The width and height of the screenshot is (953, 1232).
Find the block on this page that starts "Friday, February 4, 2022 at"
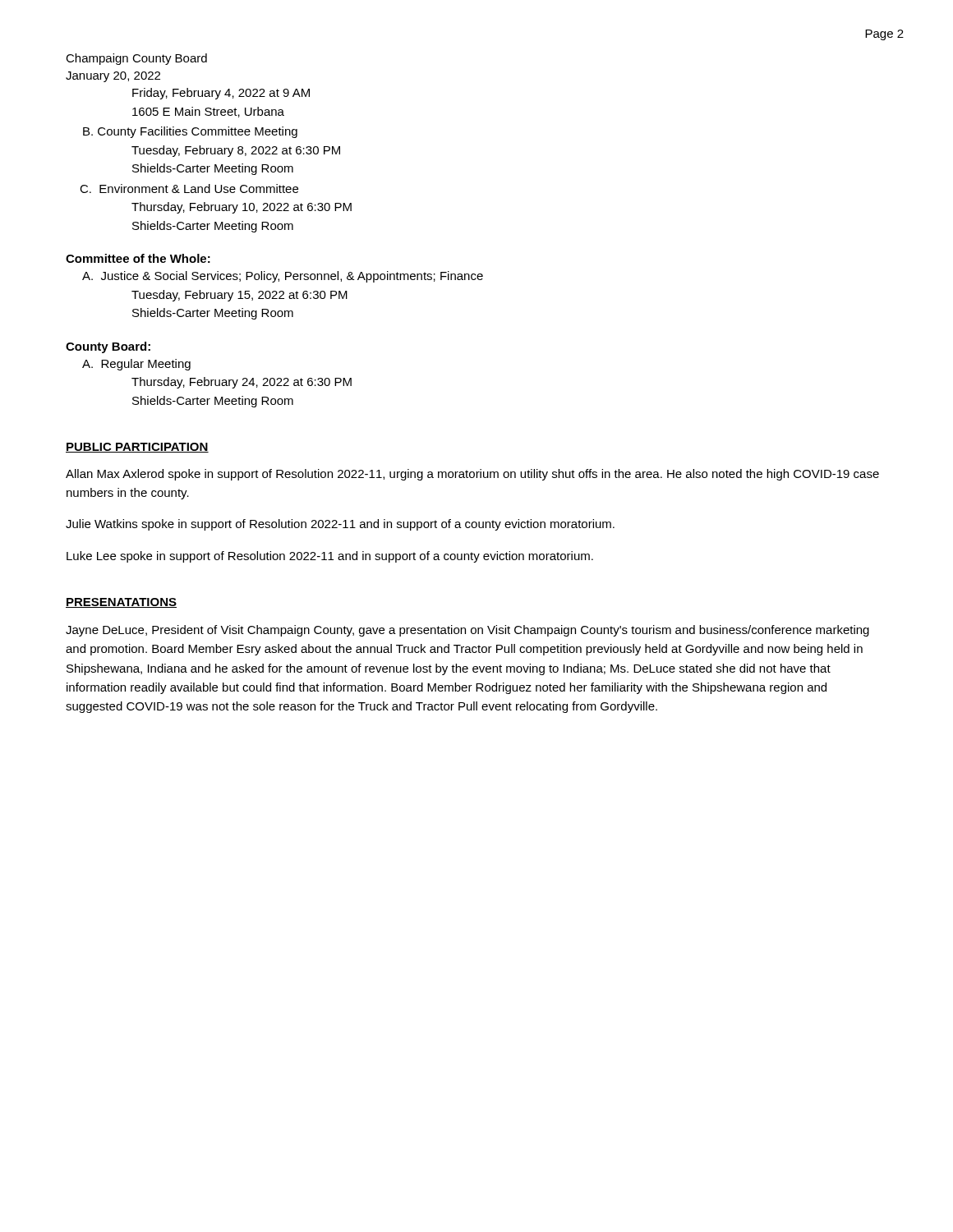(x=221, y=102)
